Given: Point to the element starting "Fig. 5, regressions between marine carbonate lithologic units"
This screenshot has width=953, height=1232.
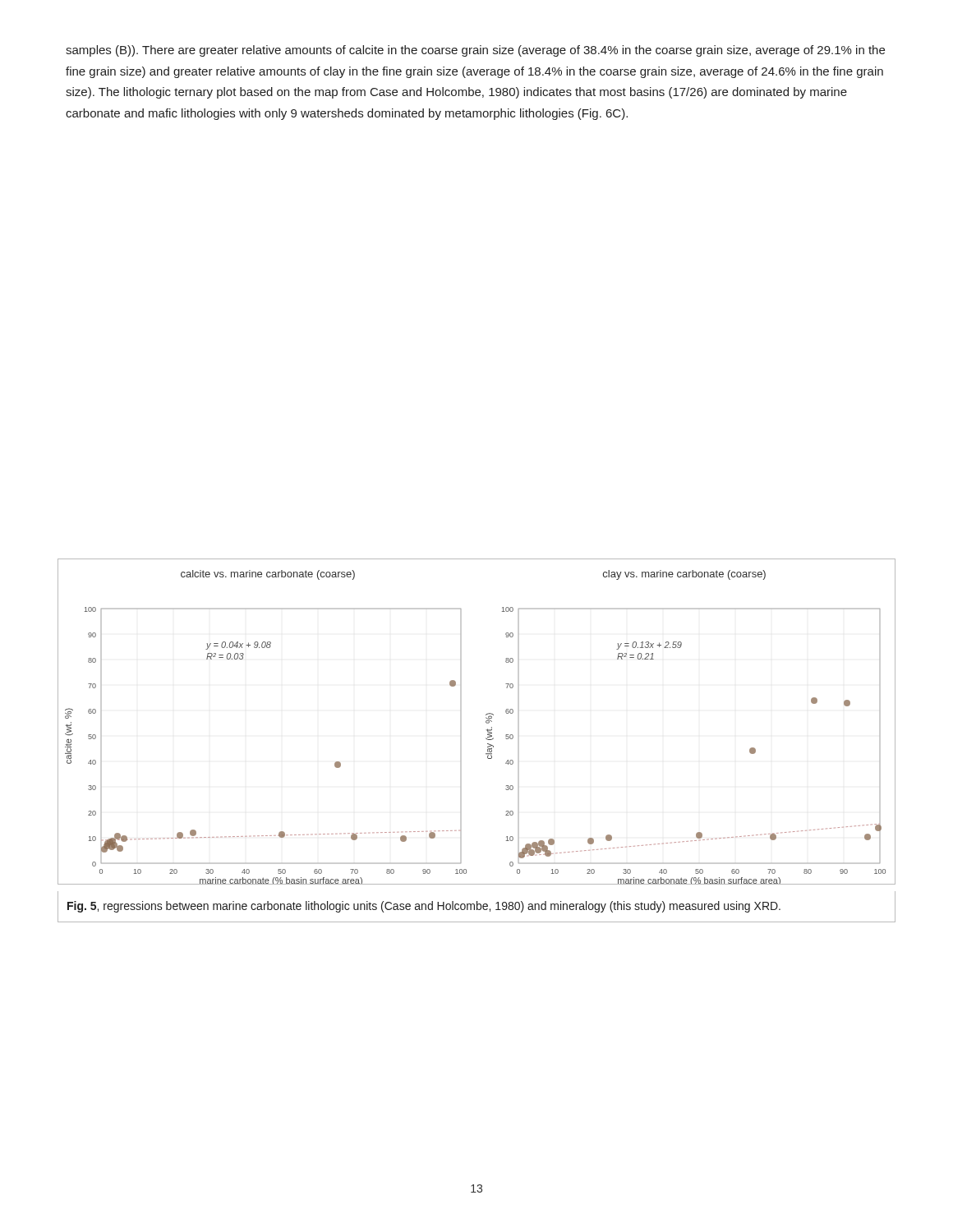Looking at the screenshot, I should [424, 906].
